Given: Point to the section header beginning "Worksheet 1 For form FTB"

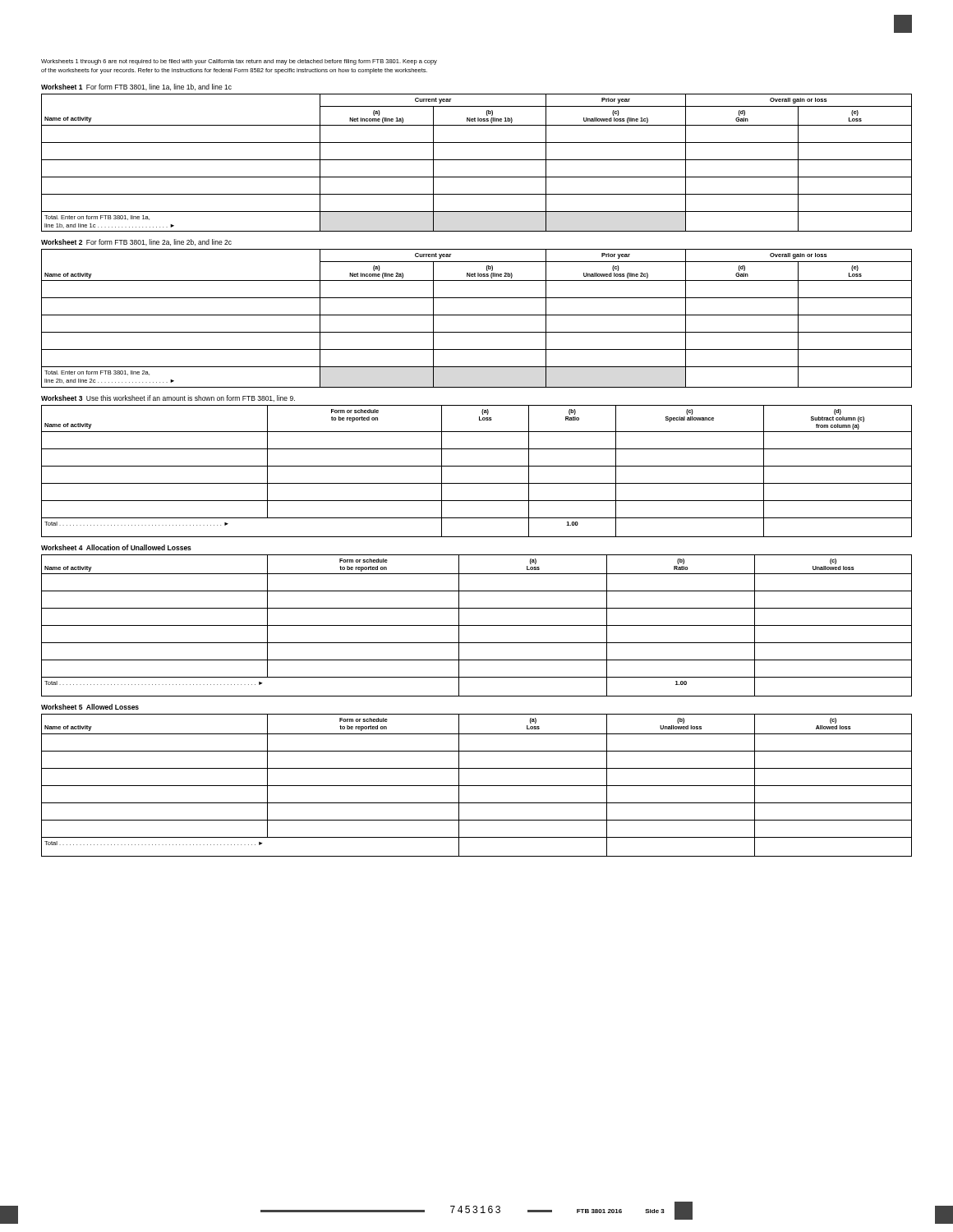Looking at the screenshot, I should point(136,87).
